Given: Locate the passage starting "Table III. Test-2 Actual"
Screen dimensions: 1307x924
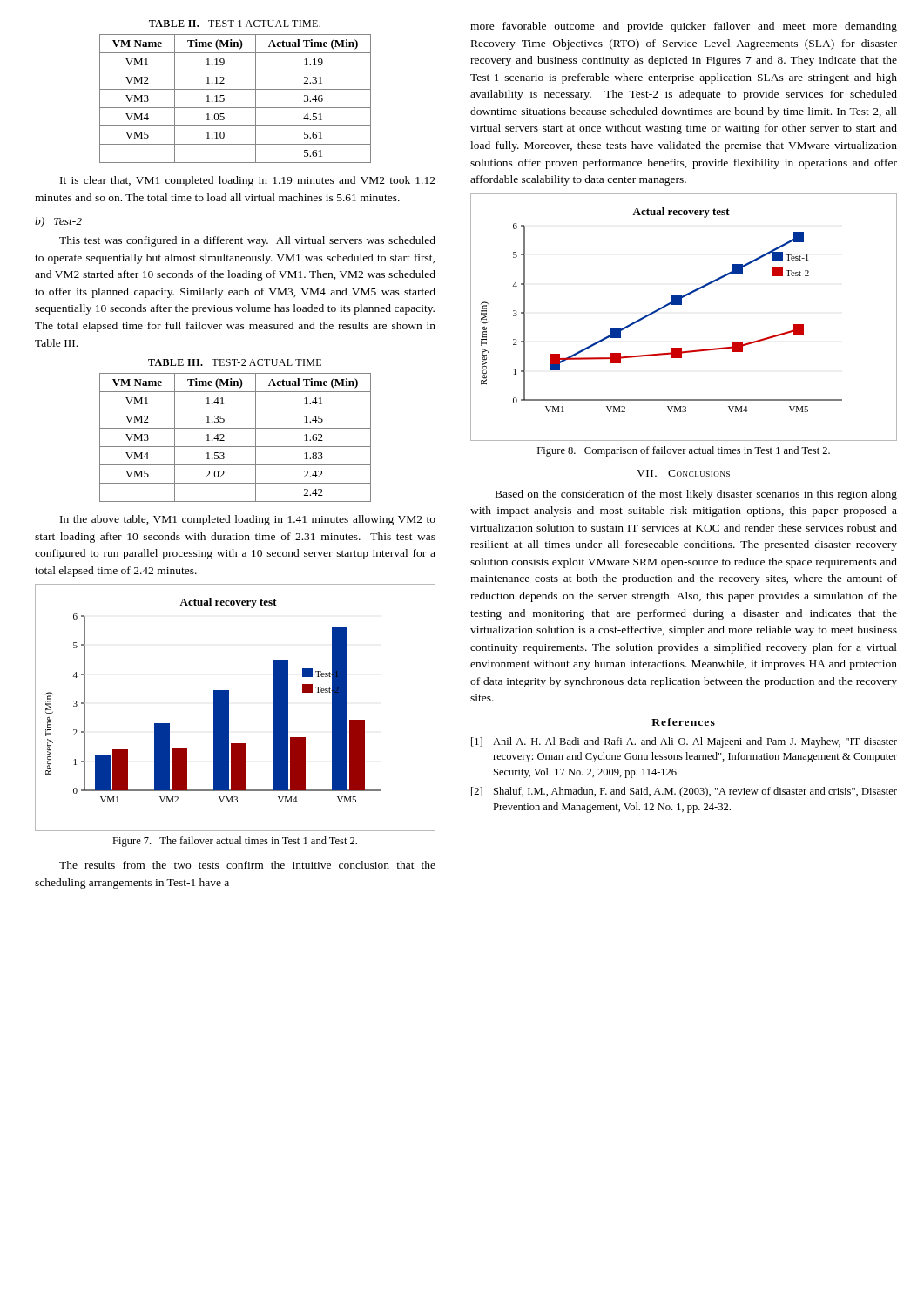Looking at the screenshot, I should click(x=235, y=362).
